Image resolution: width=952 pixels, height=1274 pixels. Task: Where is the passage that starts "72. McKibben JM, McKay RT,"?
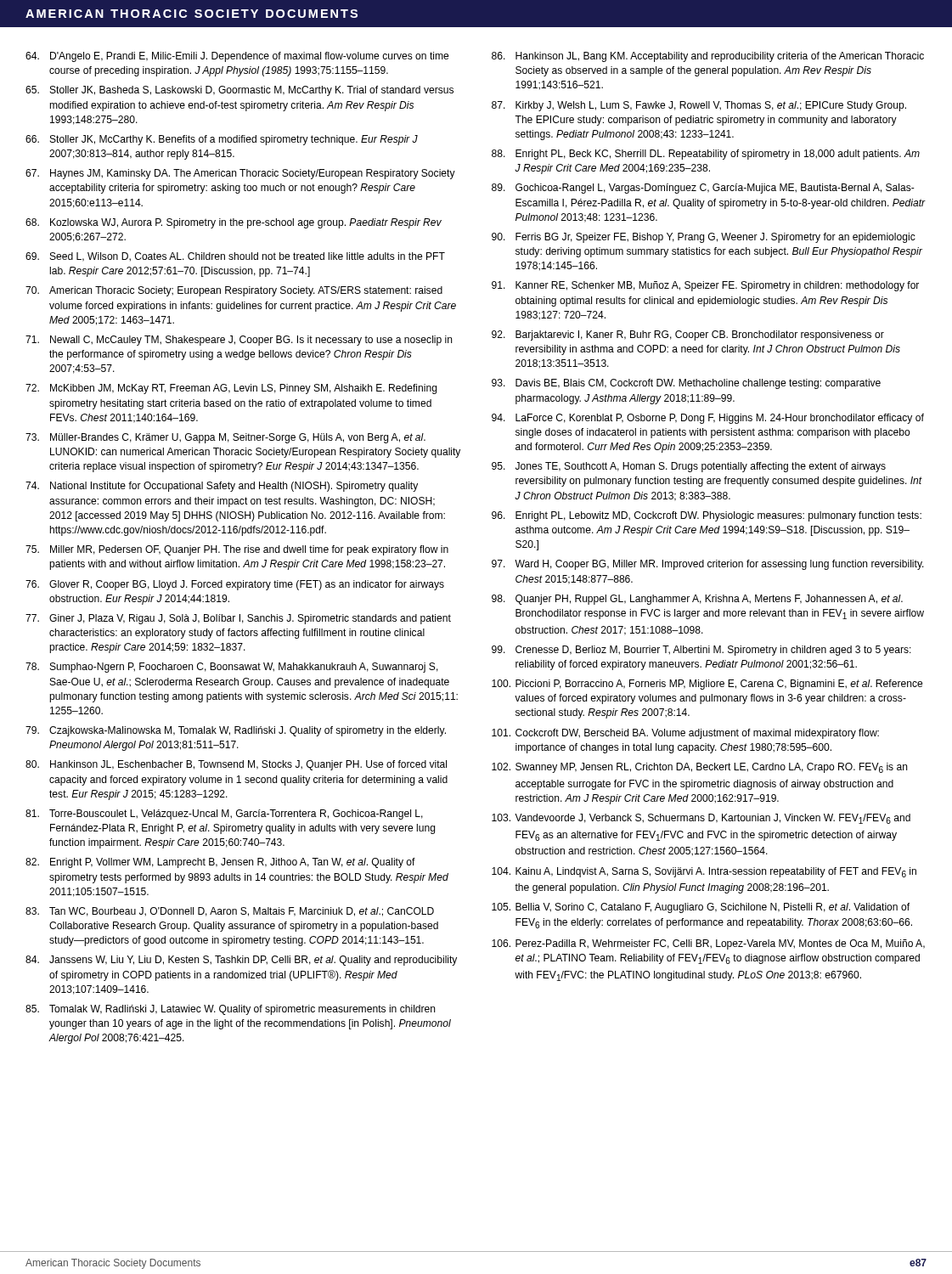pyautogui.click(x=243, y=404)
